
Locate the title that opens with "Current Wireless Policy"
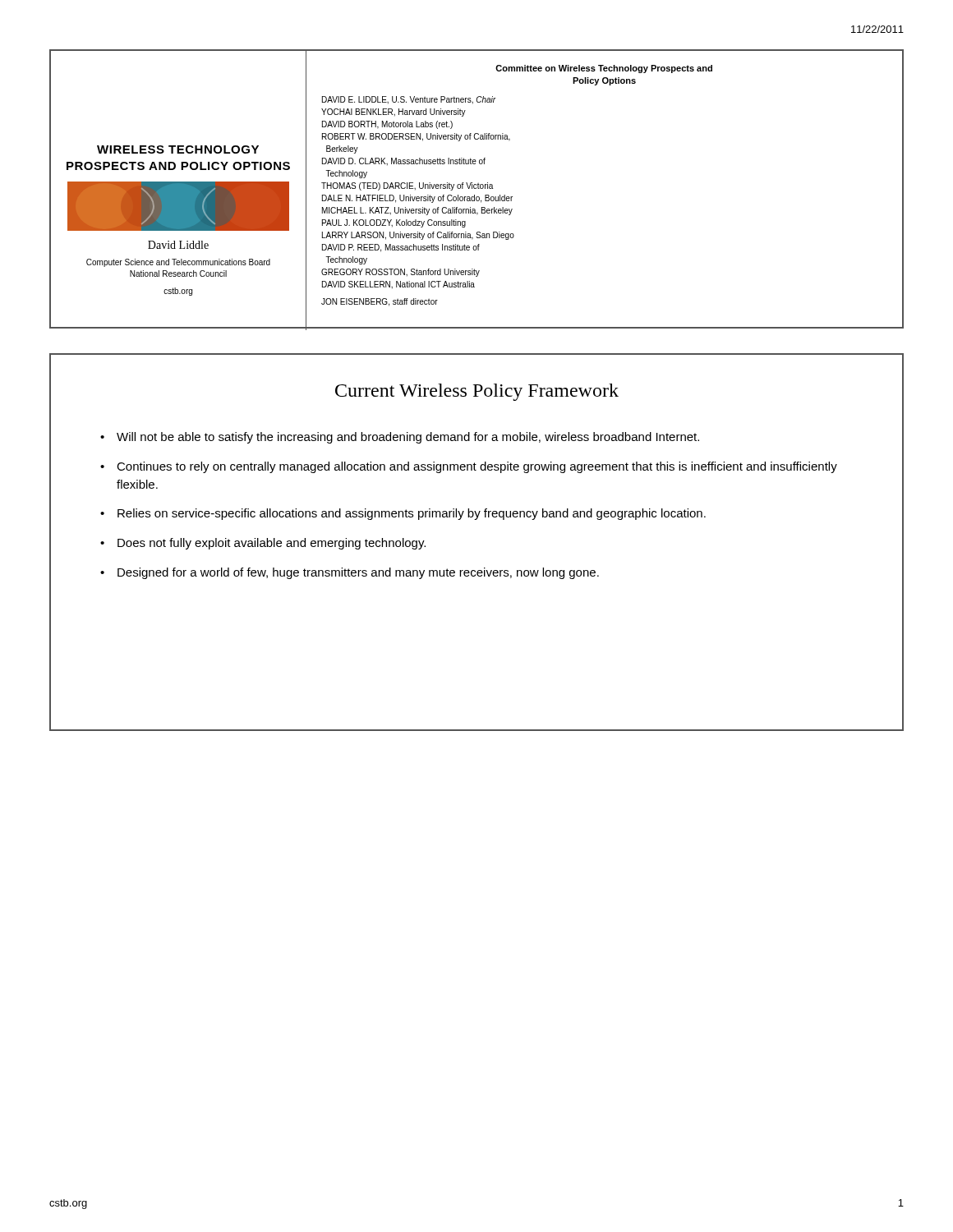tap(476, 390)
